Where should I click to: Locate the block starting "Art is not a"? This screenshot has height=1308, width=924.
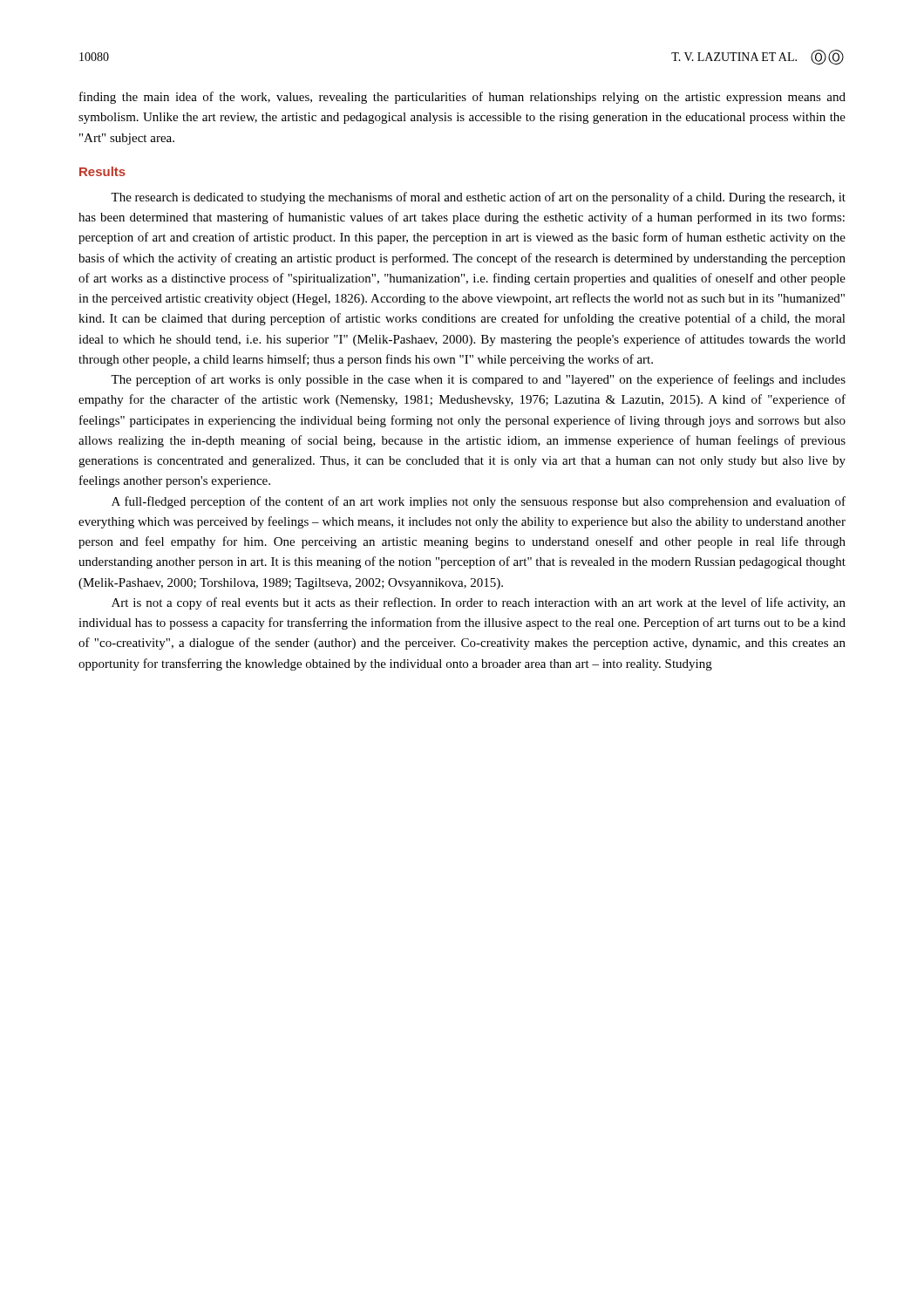(x=462, y=633)
